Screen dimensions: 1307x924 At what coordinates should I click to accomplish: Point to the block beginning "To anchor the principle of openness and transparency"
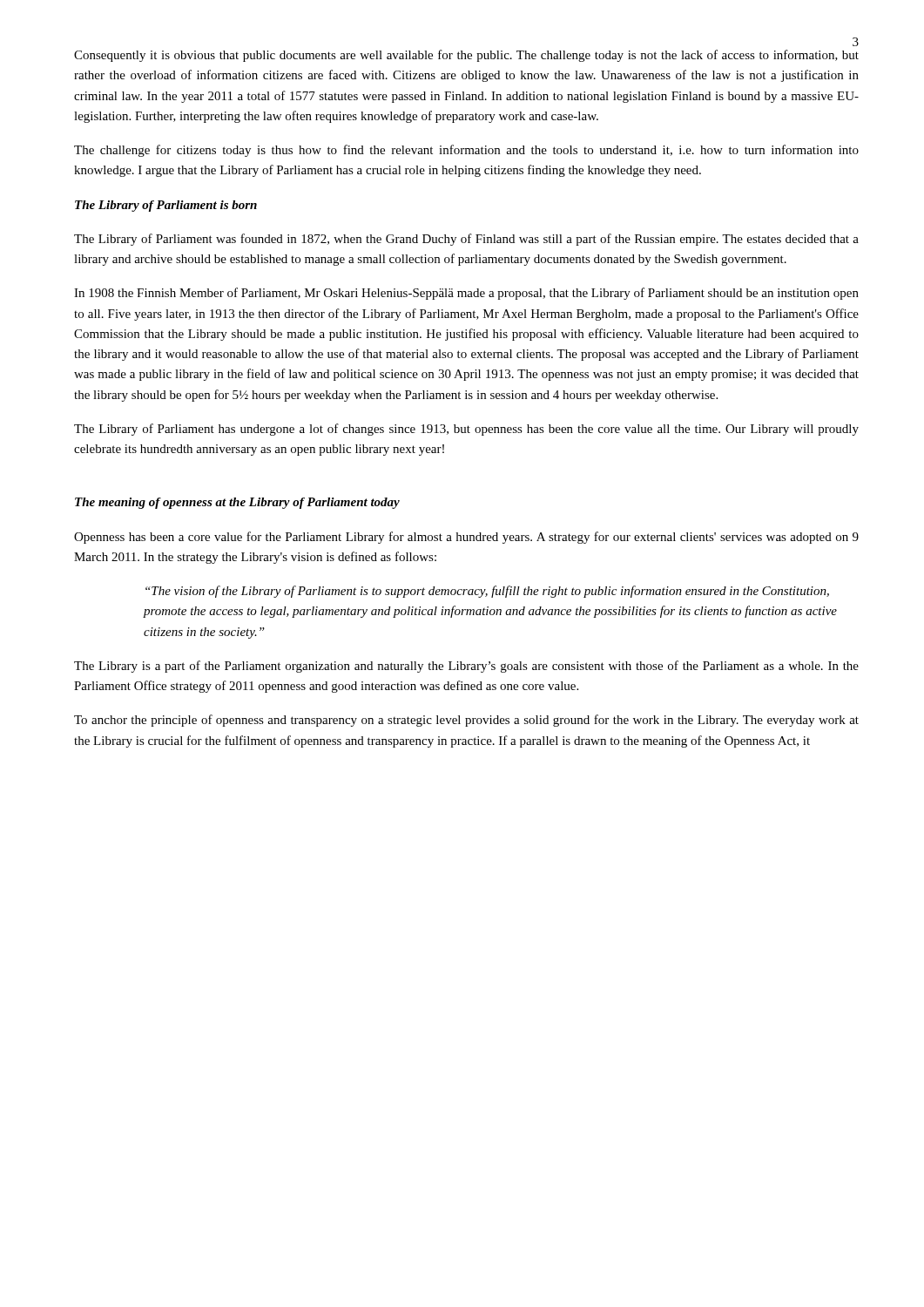pos(466,731)
